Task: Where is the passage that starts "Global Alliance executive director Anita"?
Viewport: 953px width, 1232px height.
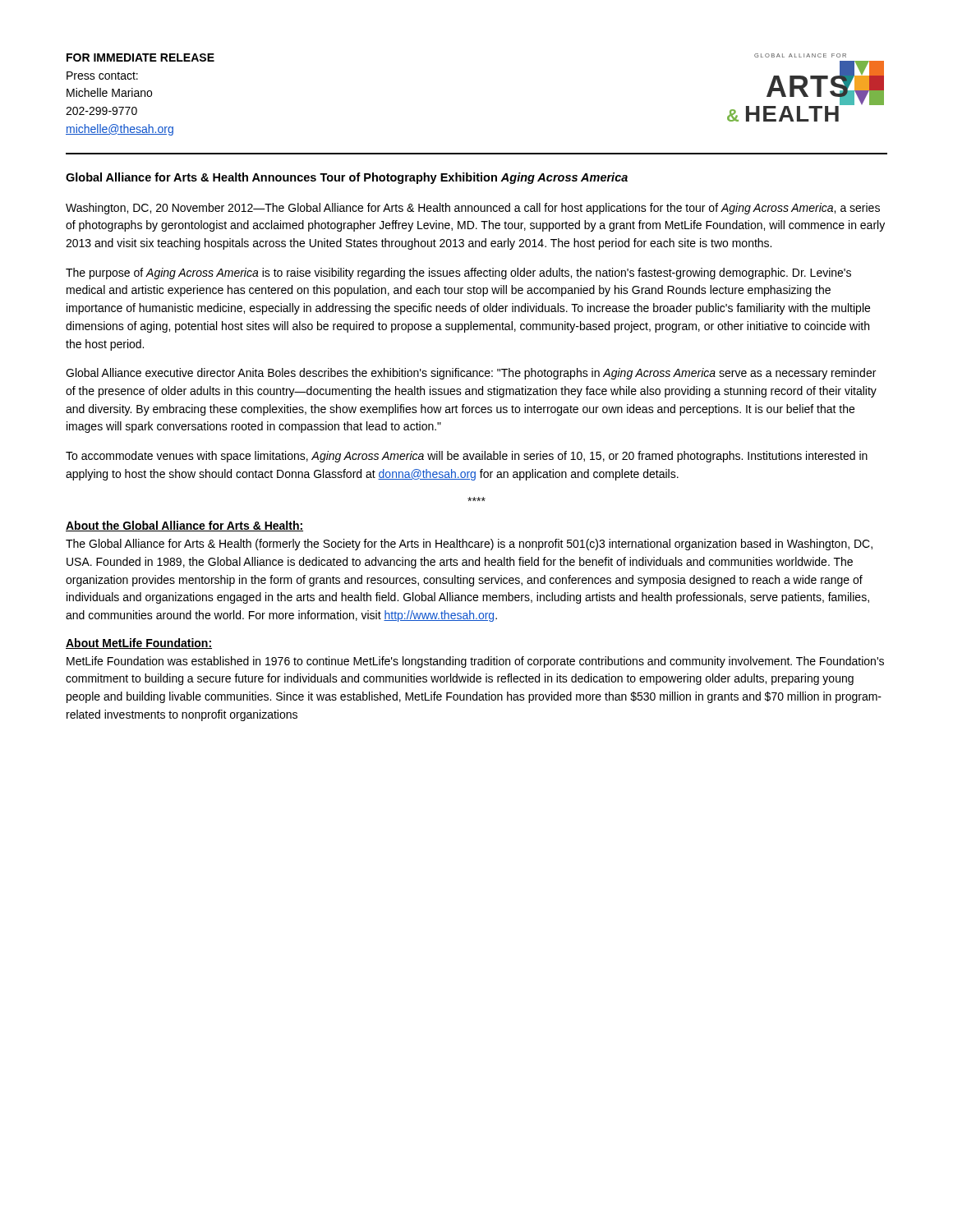Action: pyautogui.click(x=471, y=400)
